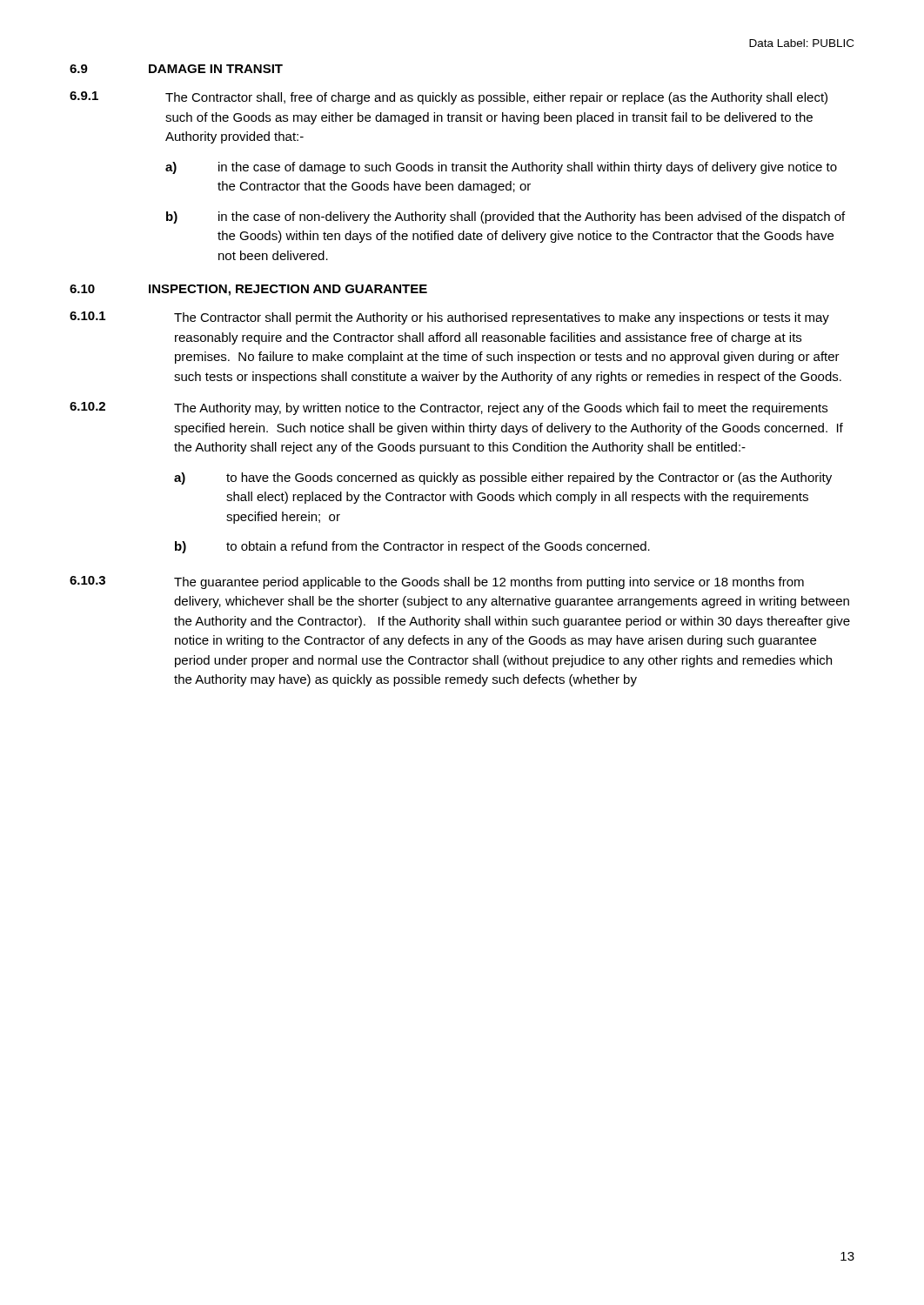Image resolution: width=924 pixels, height=1305 pixels.
Task: Select the element starting "in the case of damage"
Action: [x=527, y=176]
